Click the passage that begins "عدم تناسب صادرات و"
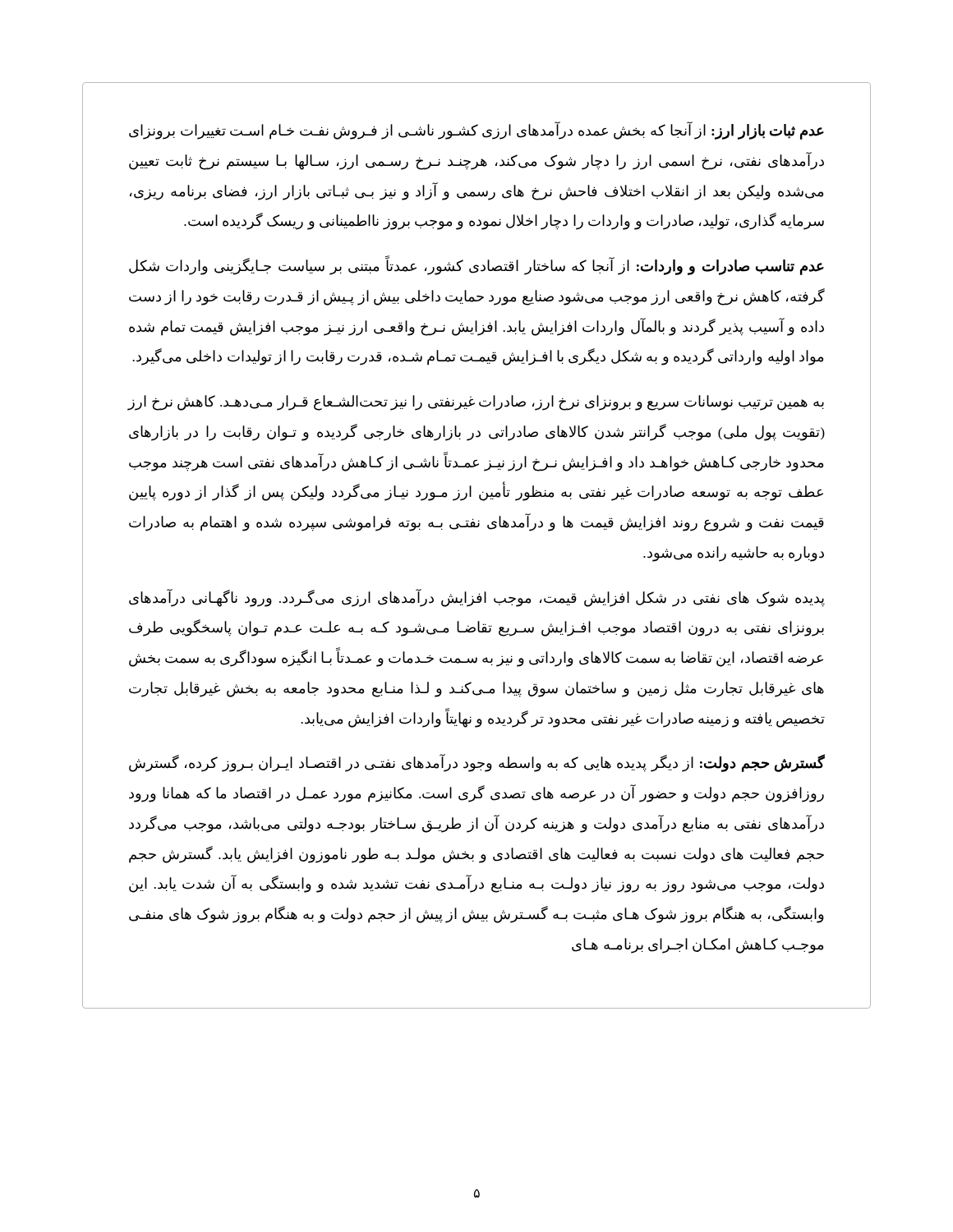953x1232 pixels. click(476, 311)
